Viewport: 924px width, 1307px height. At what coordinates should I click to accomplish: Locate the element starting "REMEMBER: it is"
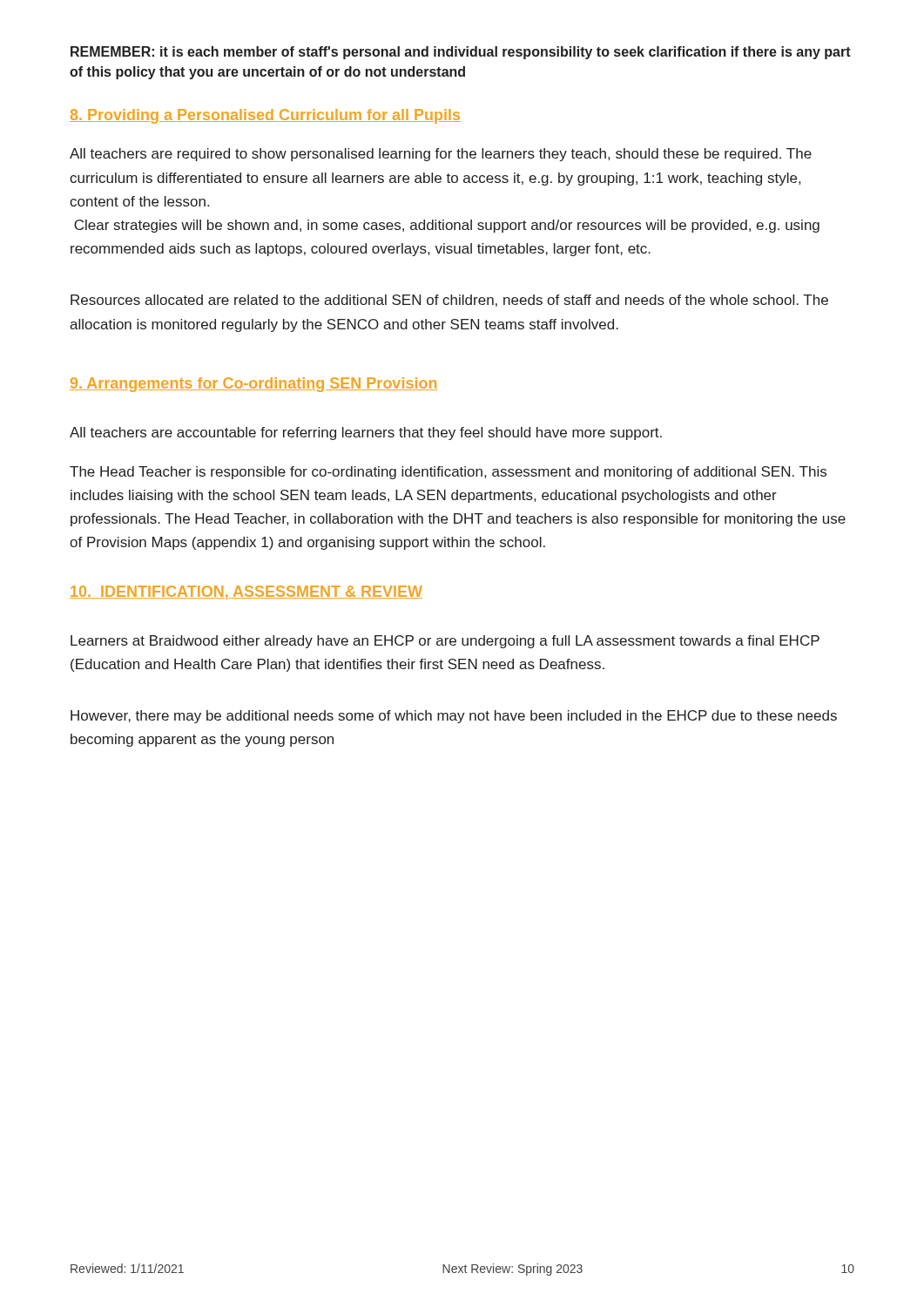(460, 62)
